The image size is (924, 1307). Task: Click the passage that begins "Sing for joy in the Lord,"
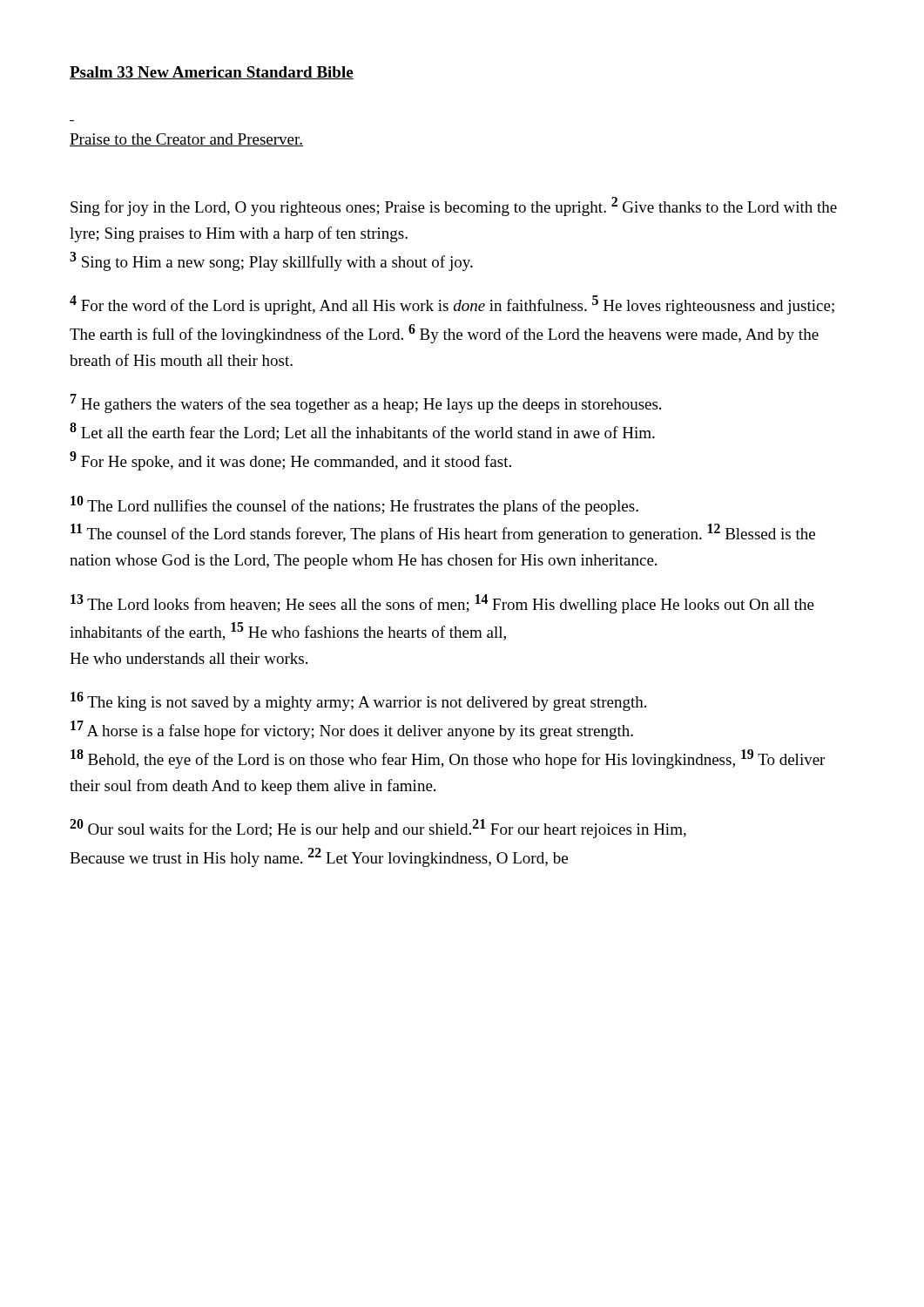pos(453,220)
